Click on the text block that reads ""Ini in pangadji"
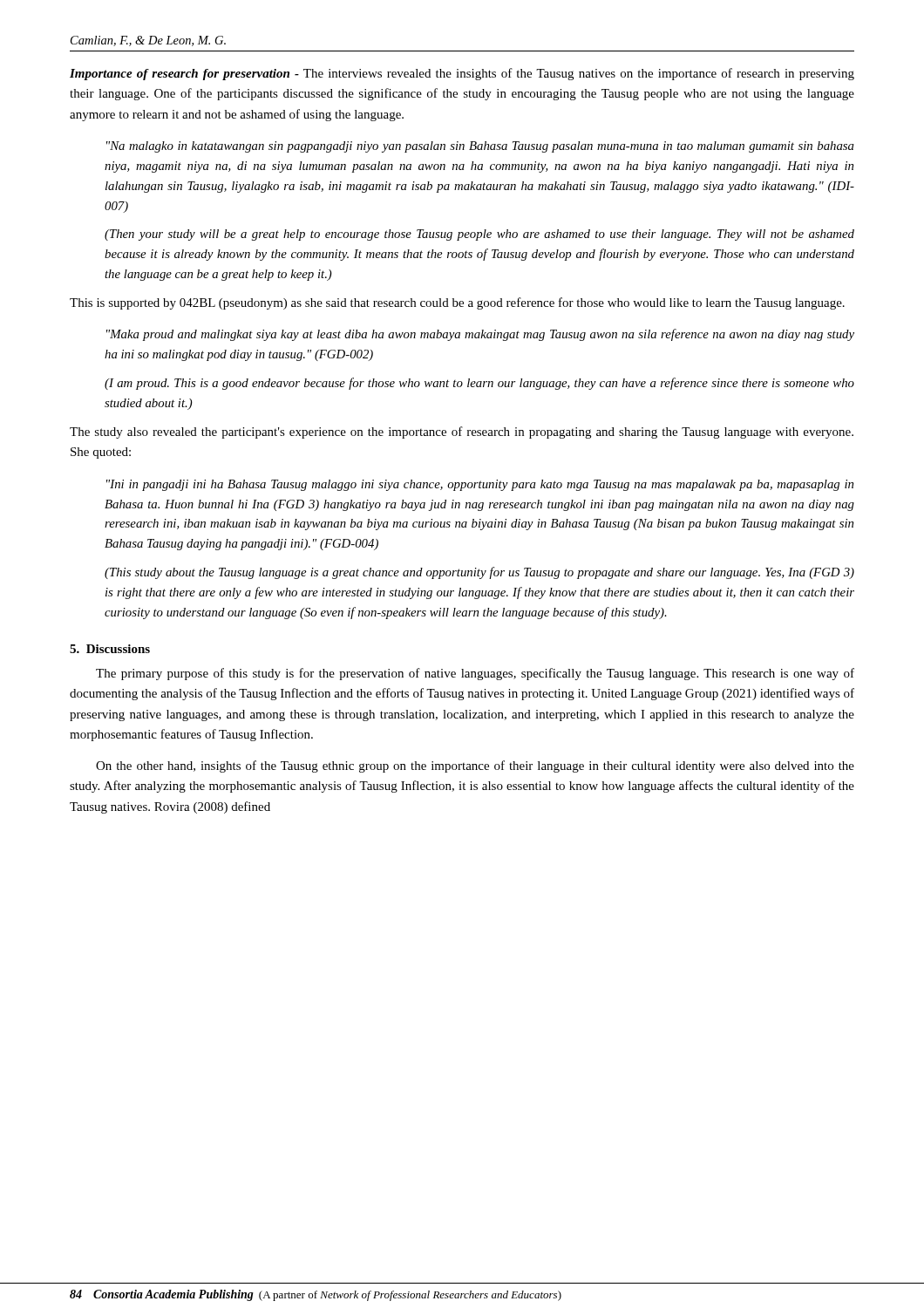 (x=479, y=514)
